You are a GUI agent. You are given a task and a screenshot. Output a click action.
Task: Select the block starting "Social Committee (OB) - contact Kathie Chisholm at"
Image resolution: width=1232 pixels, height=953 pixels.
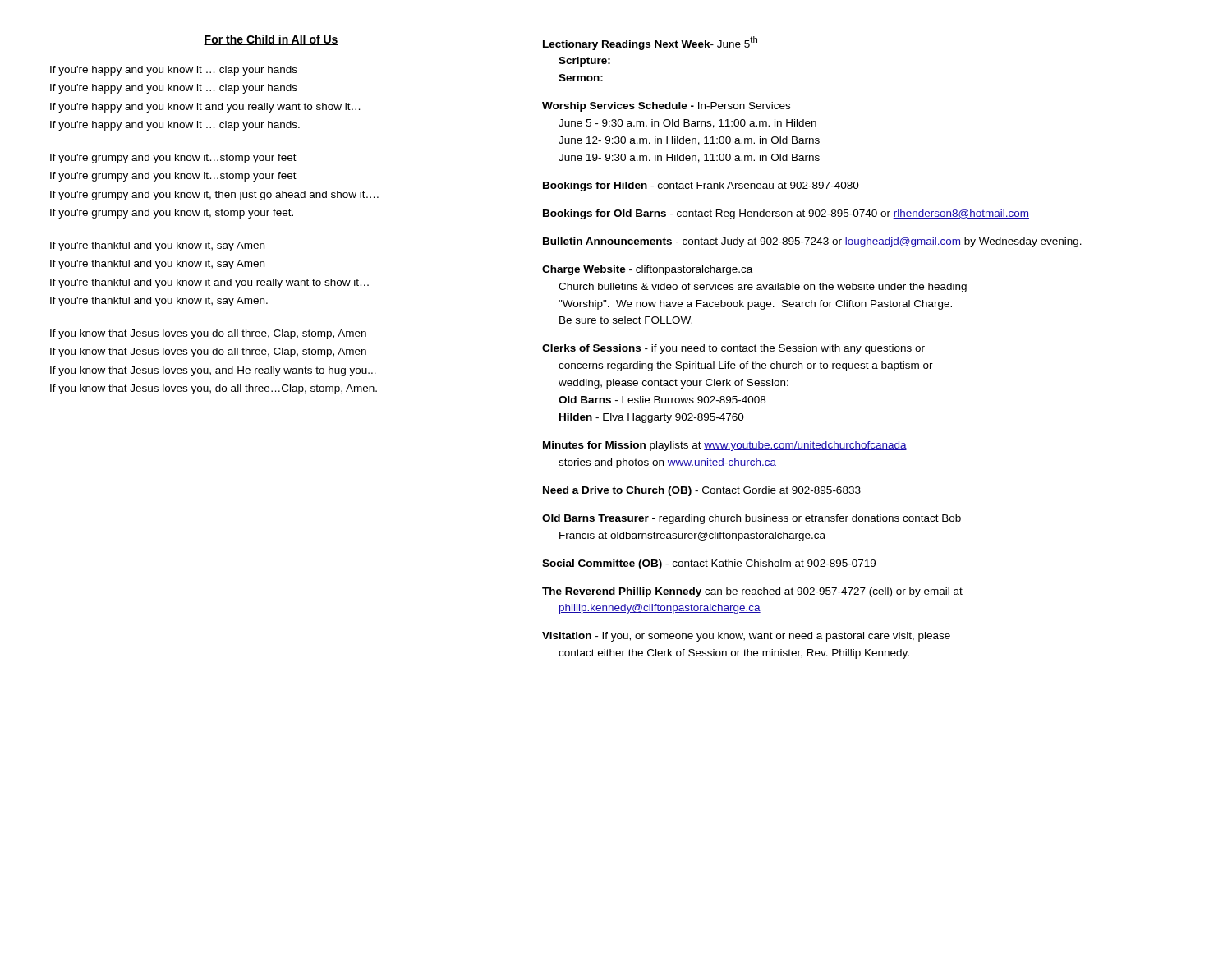(862, 564)
